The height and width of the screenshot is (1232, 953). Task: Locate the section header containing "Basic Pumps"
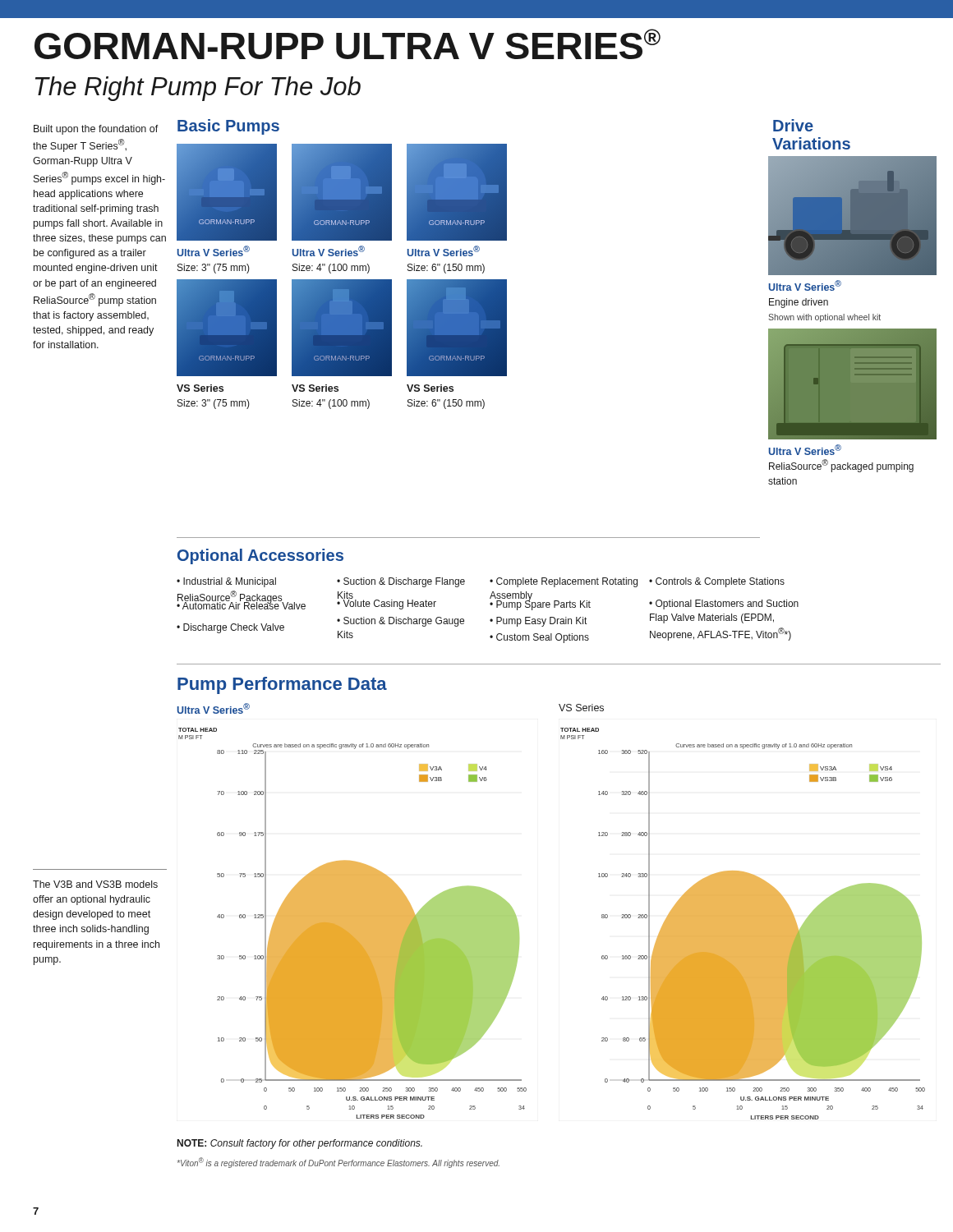click(228, 126)
